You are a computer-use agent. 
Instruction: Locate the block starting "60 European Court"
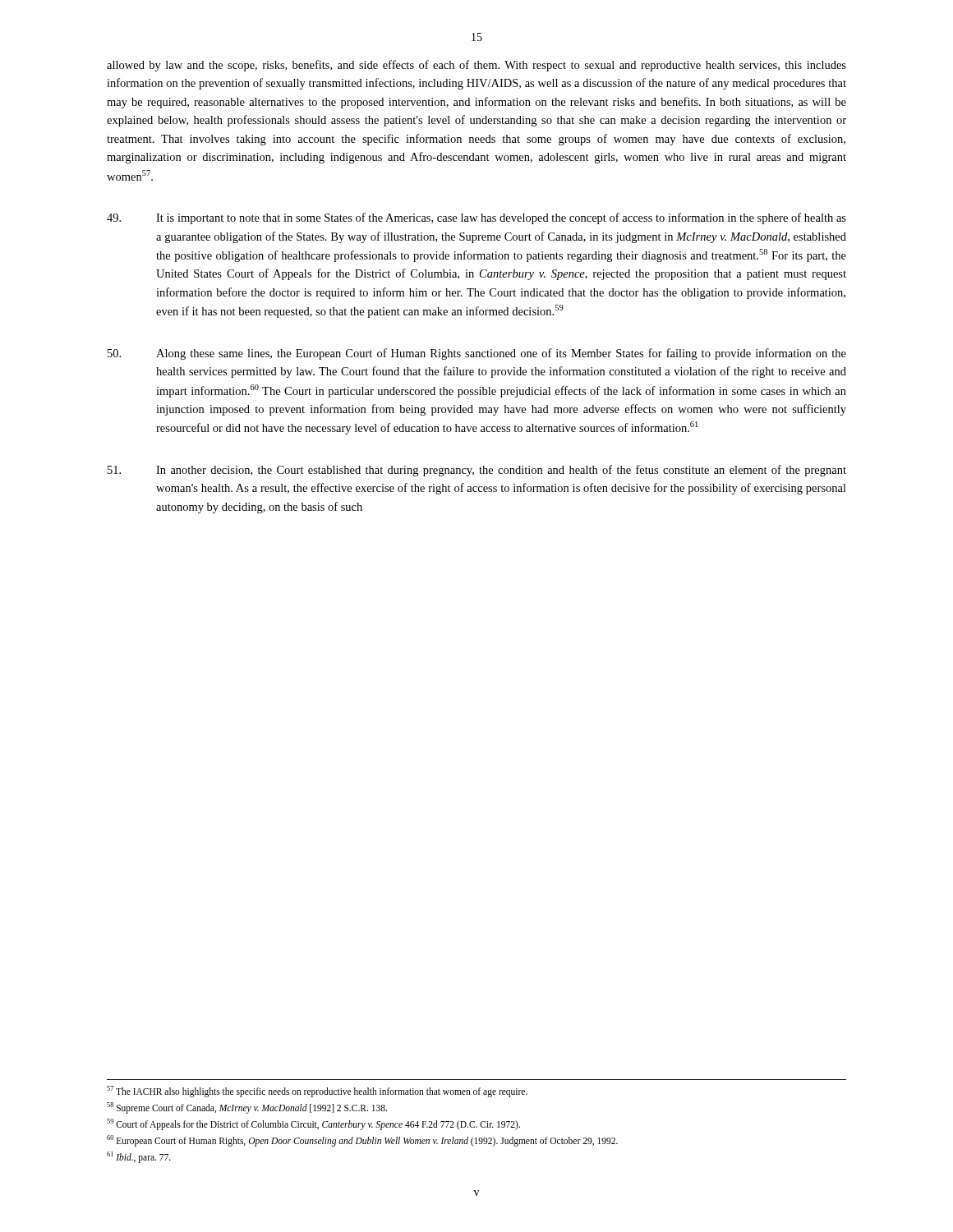point(476,1141)
